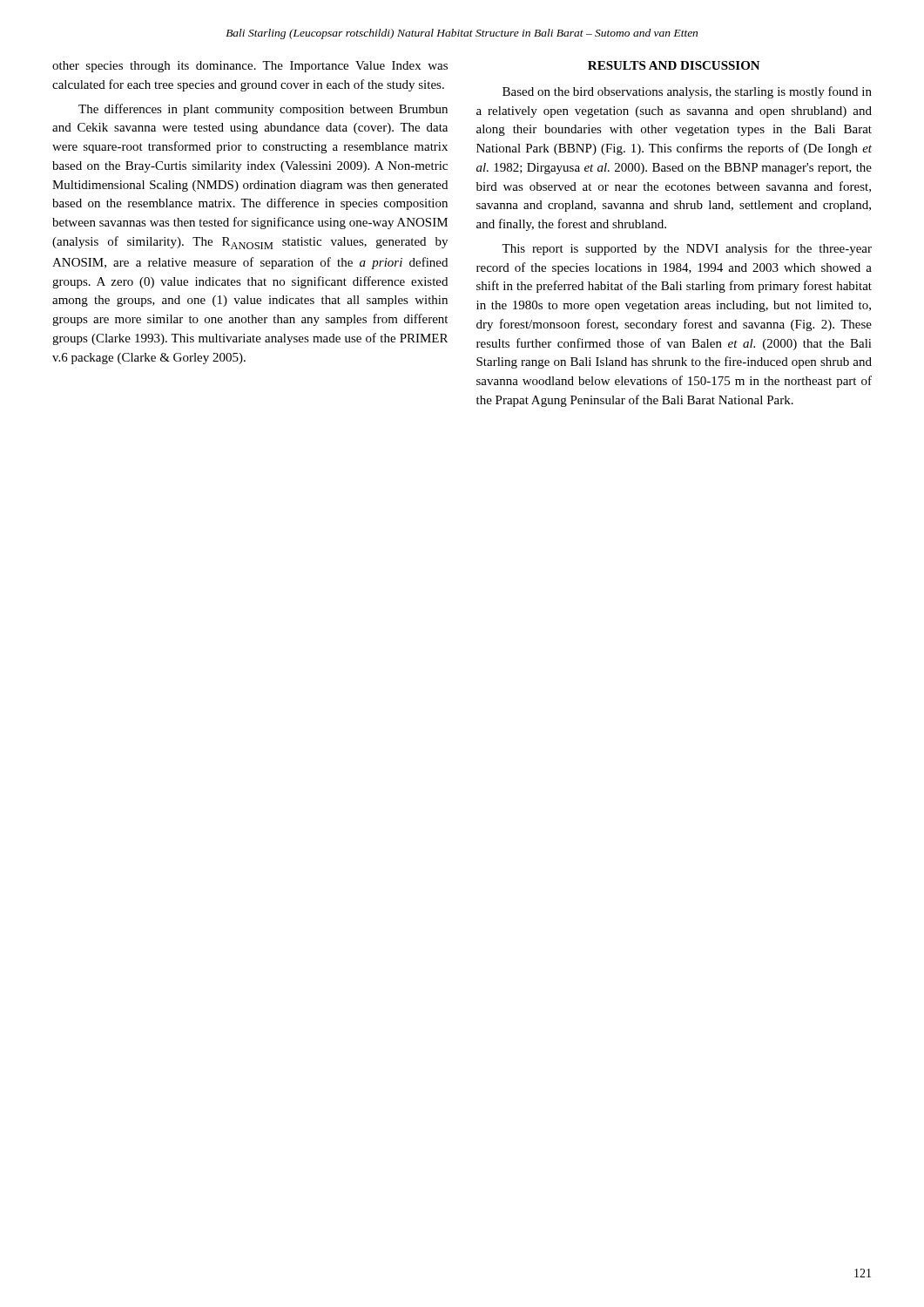Select the region starting "other species through its dominance. The Importance"
Screen dimensions: 1307x924
[250, 212]
